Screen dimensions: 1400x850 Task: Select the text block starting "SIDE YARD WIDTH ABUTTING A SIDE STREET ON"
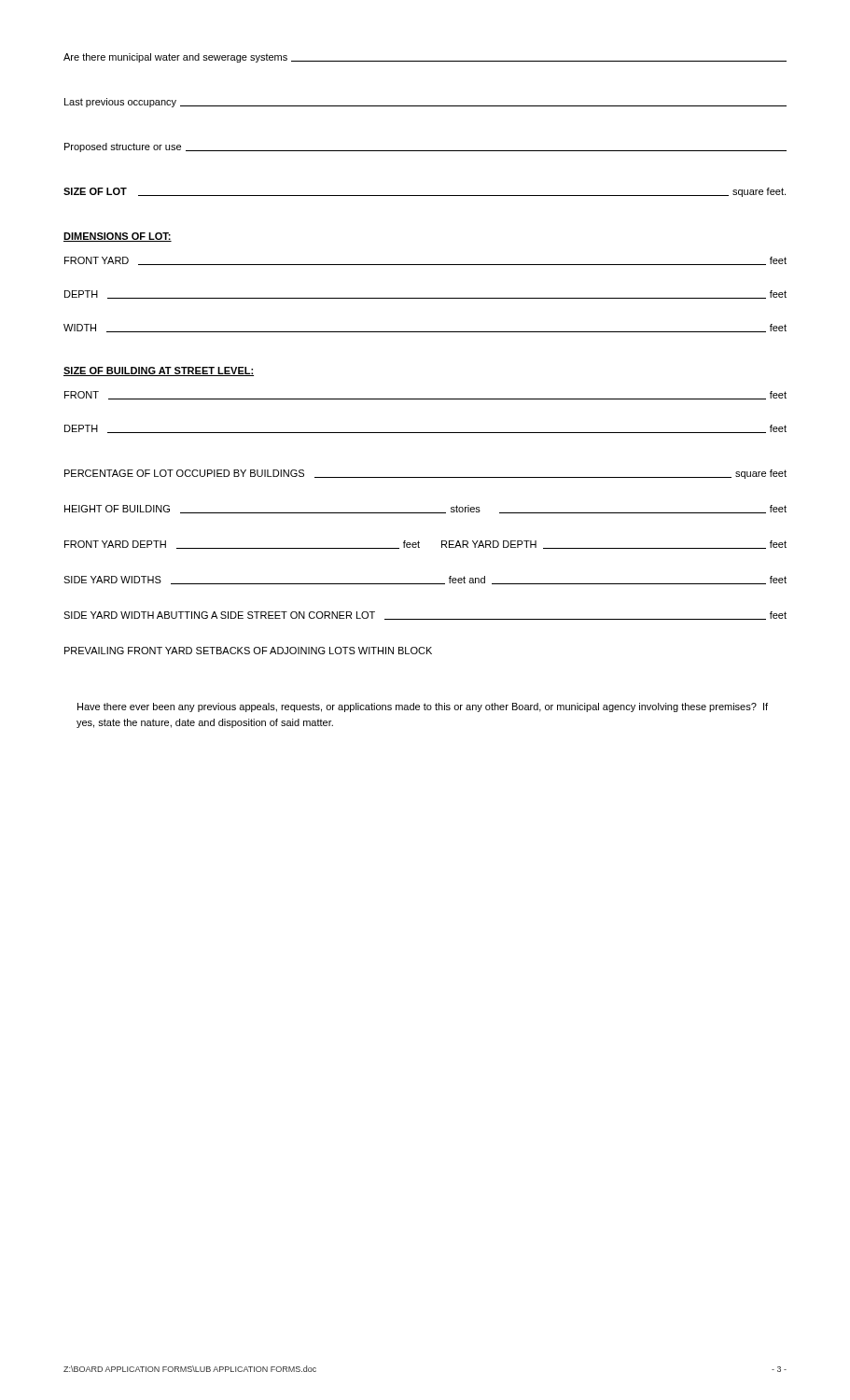[425, 615]
